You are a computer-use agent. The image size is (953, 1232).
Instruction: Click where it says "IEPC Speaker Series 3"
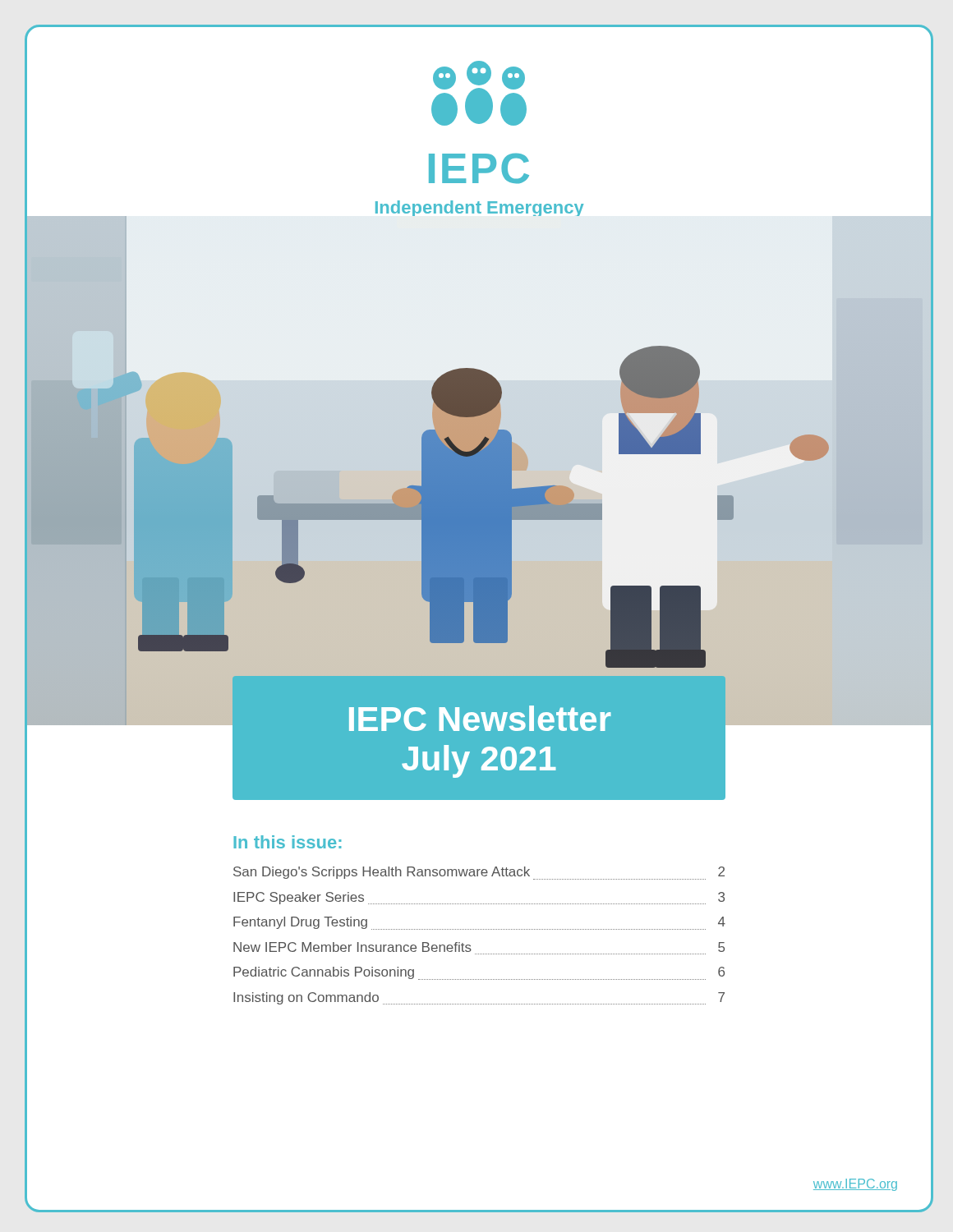(479, 897)
